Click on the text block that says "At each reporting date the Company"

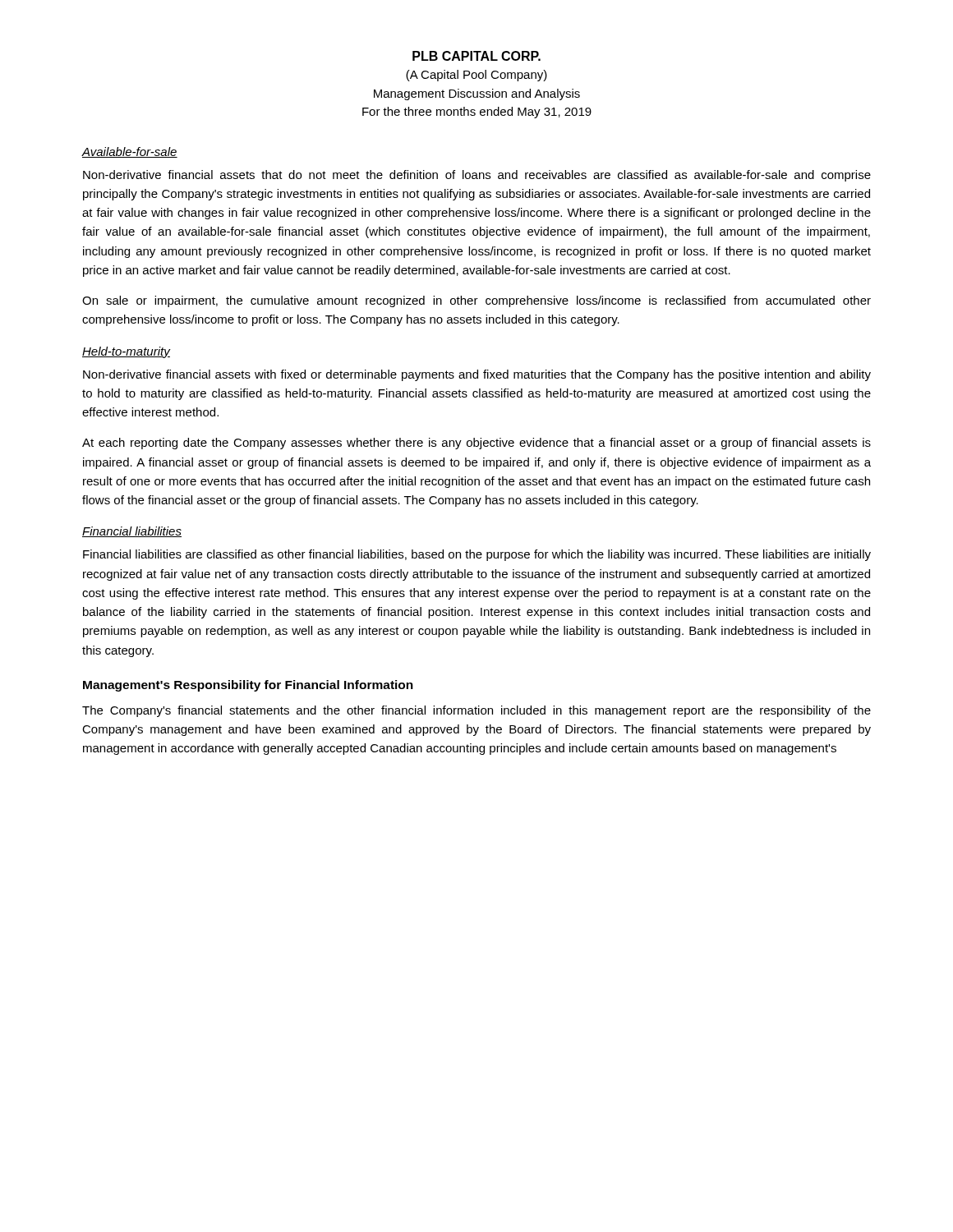point(476,471)
